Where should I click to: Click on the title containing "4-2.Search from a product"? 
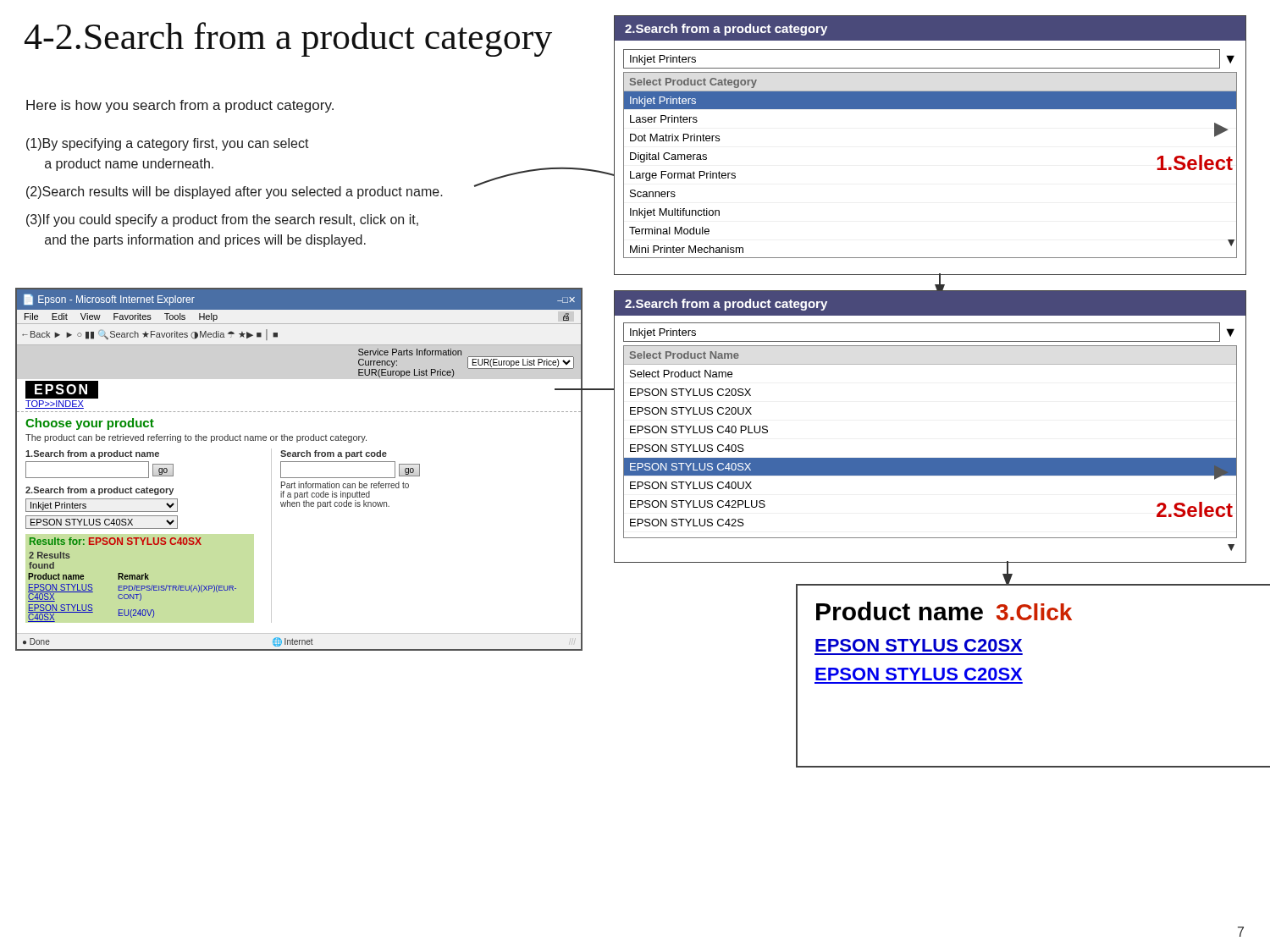coord(288,37)
